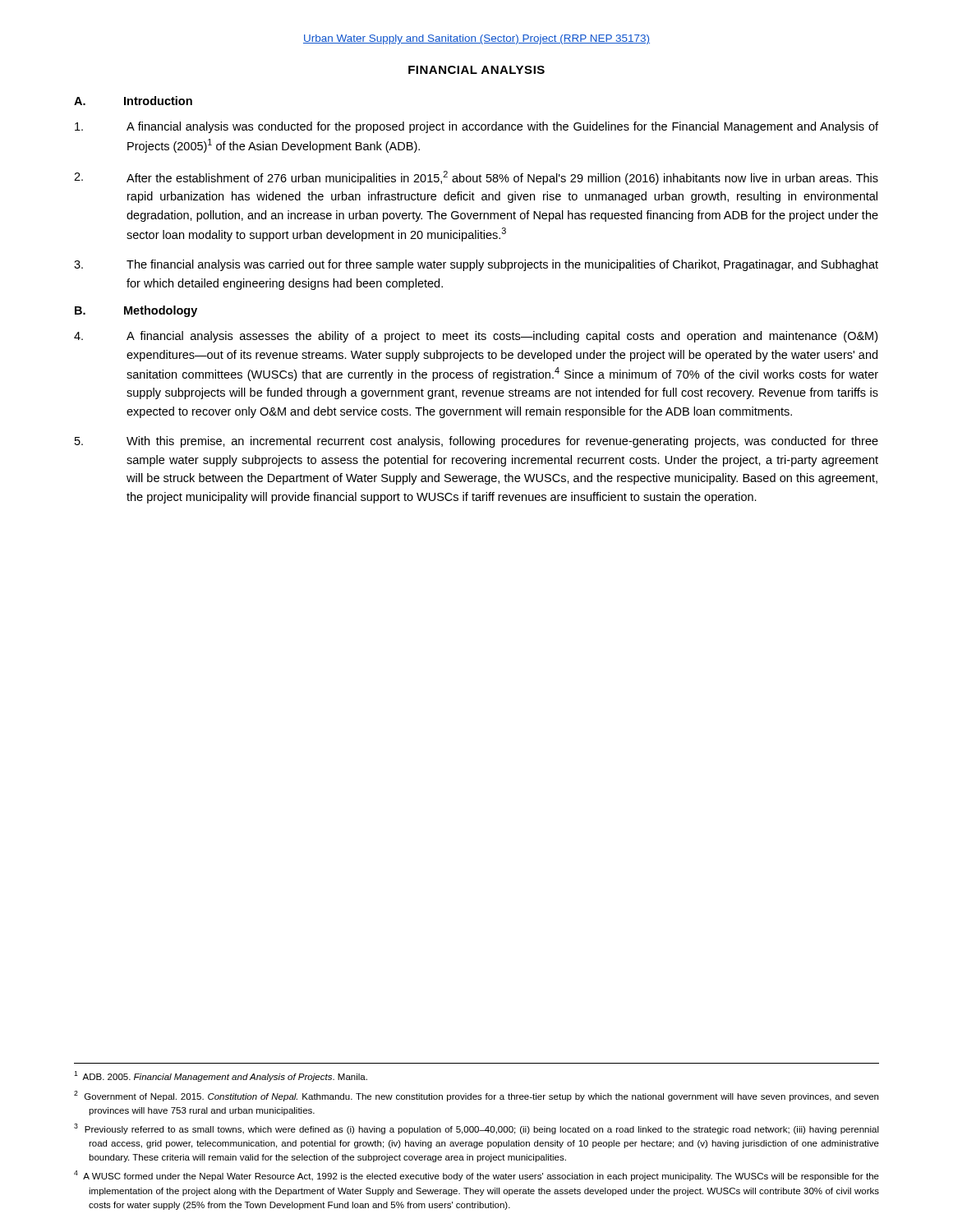Find the footnote with the text "4 A WUSC formed under the Nepal"
The image size is (953, 1232).
476,1189
